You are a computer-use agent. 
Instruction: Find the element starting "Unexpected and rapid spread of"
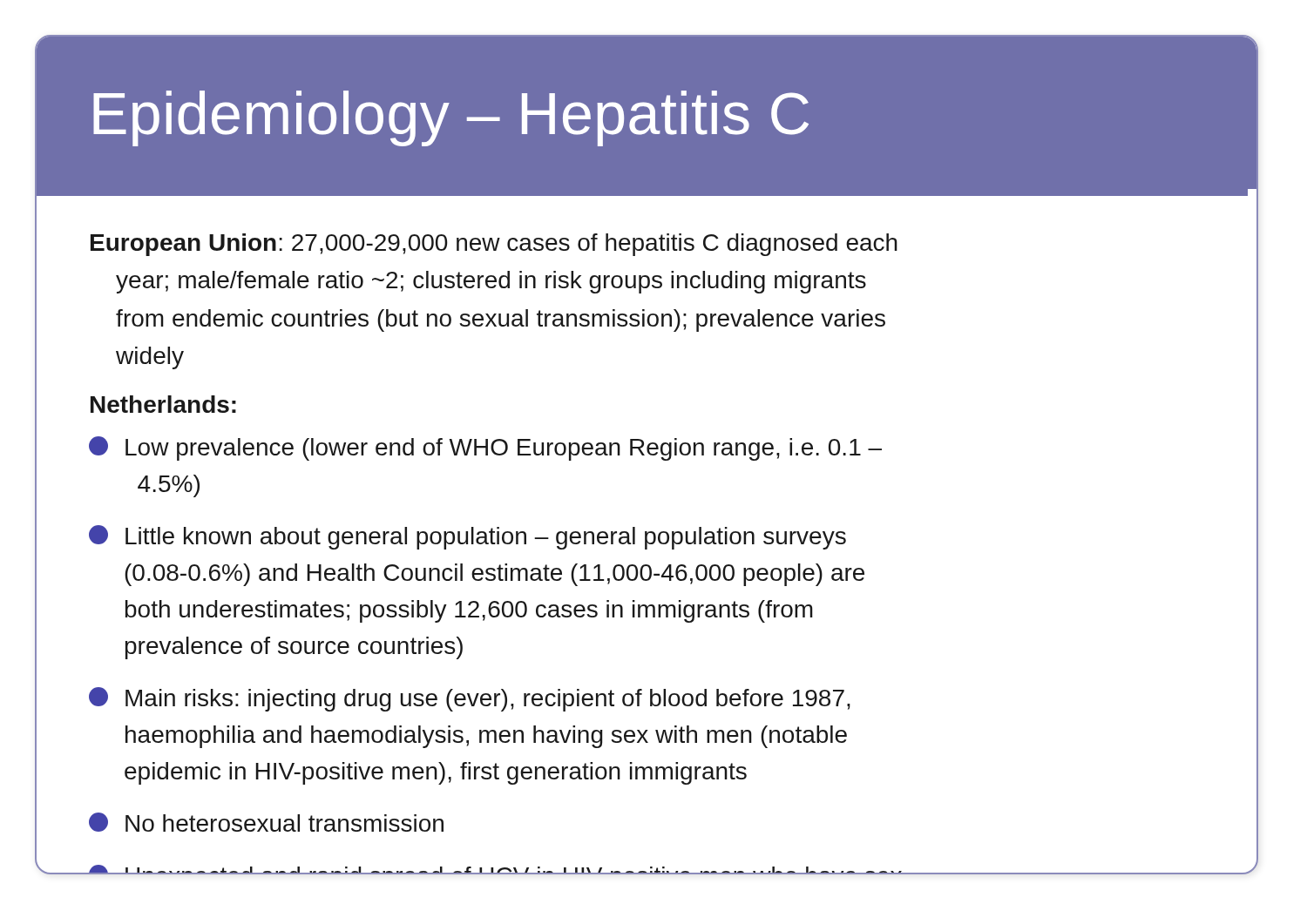pos(660,870)
